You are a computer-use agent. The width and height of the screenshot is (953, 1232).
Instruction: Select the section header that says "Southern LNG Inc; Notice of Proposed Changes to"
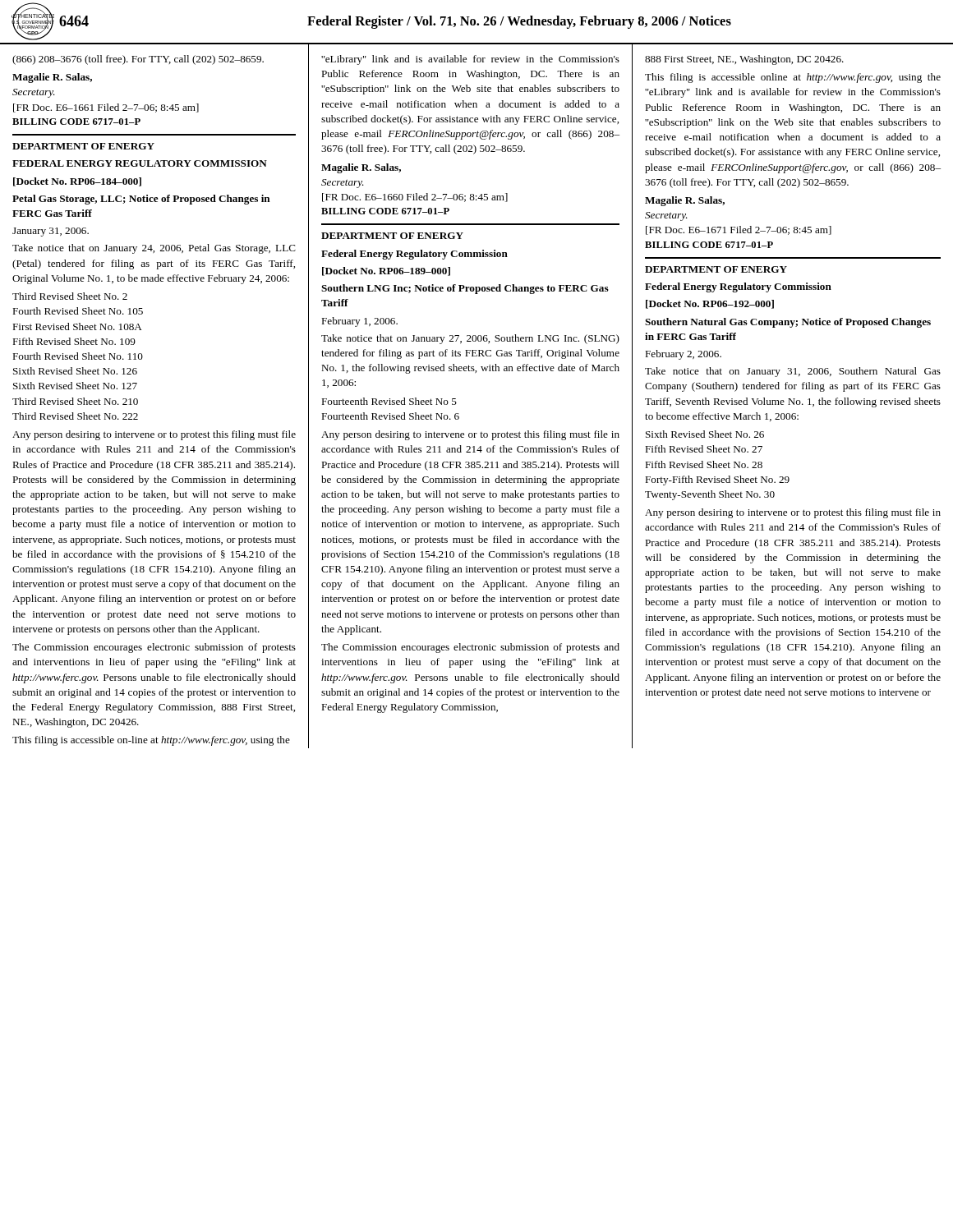pyautogui.click(x=465, y=295)
